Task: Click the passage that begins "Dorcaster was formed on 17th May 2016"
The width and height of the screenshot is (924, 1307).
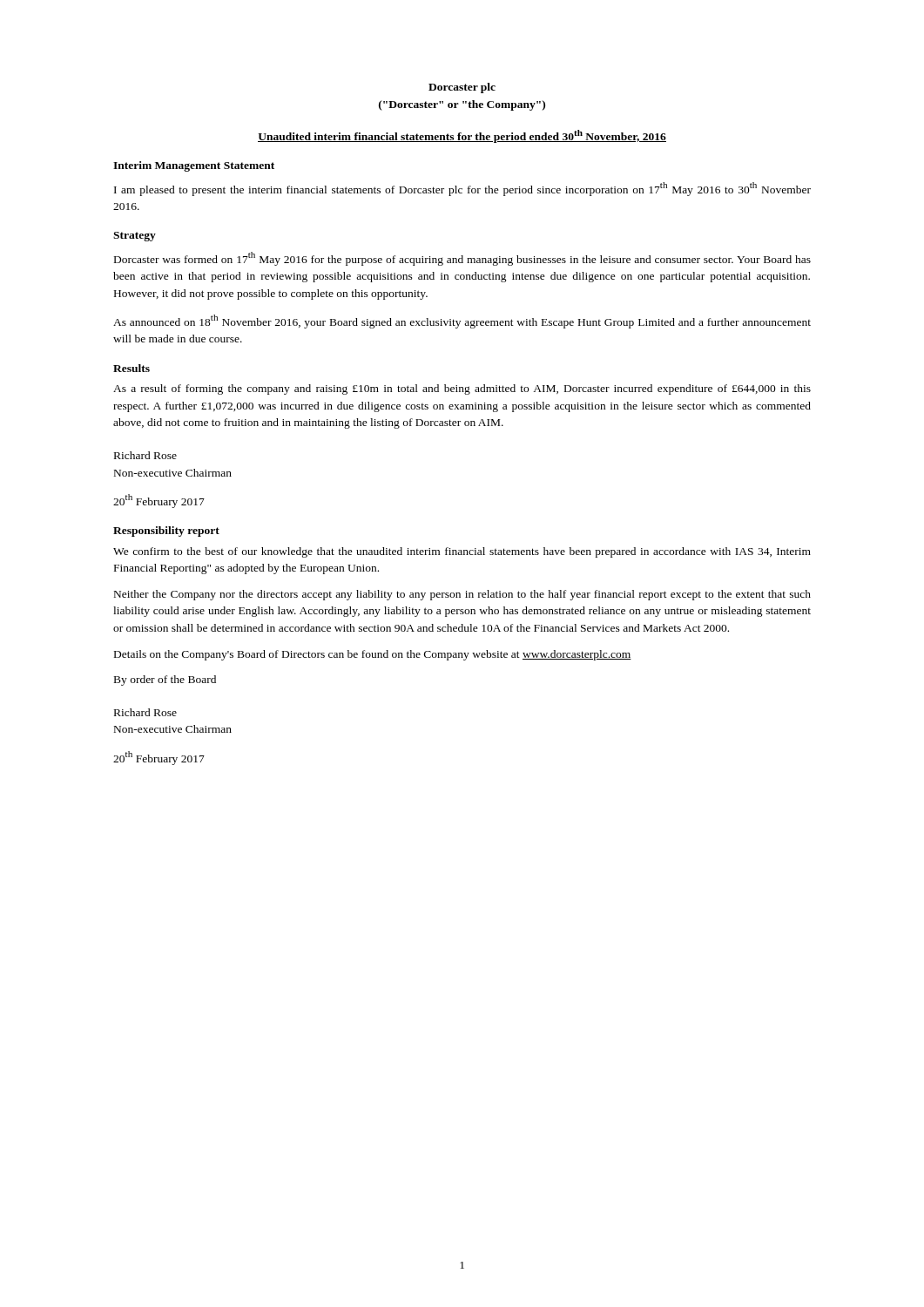Action: [x=462, y=275]
